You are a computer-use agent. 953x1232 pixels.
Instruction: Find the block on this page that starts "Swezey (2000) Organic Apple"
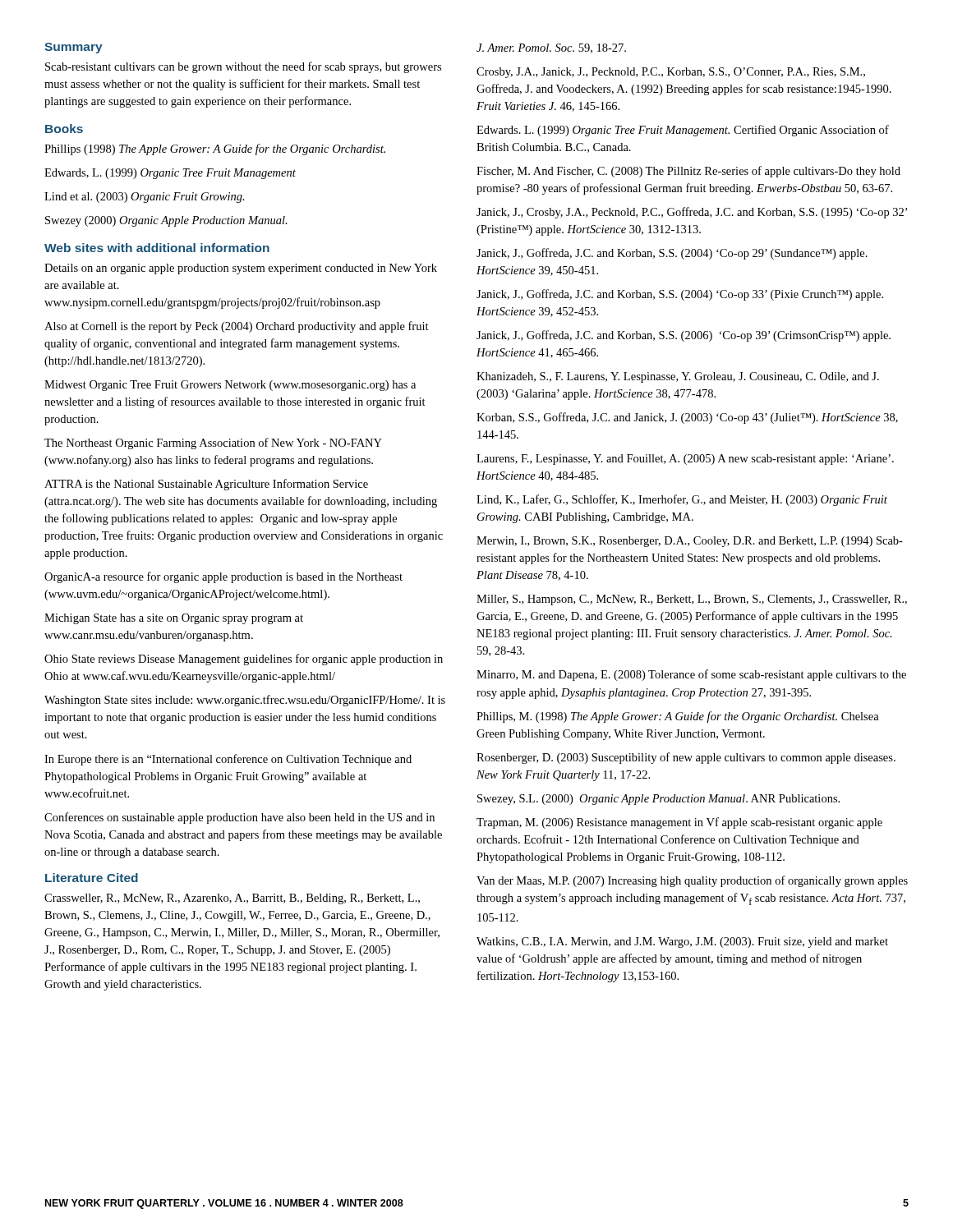[166, 220]
